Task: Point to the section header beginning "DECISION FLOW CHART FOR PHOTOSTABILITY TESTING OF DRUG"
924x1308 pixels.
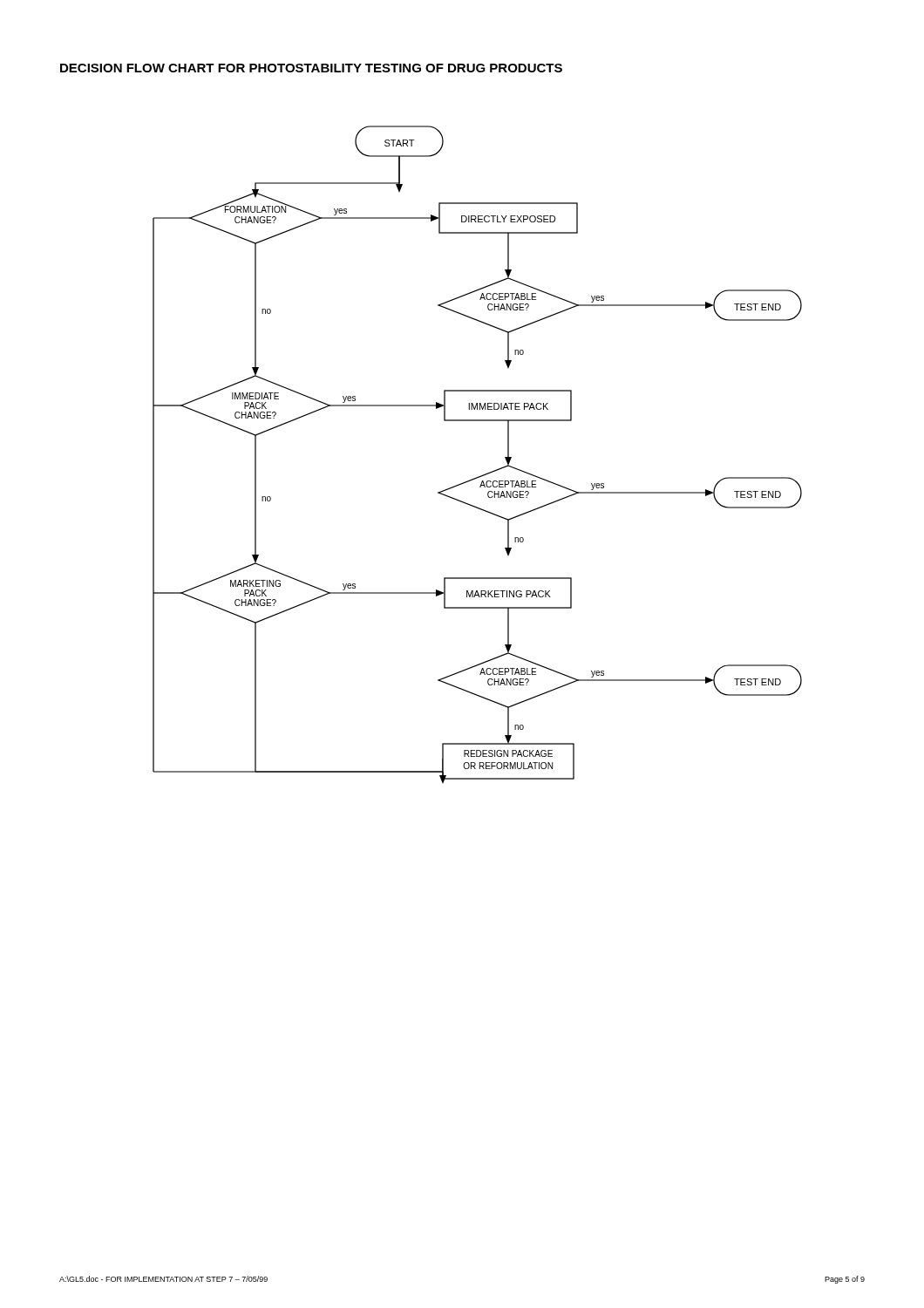Action: click(311, 68)
